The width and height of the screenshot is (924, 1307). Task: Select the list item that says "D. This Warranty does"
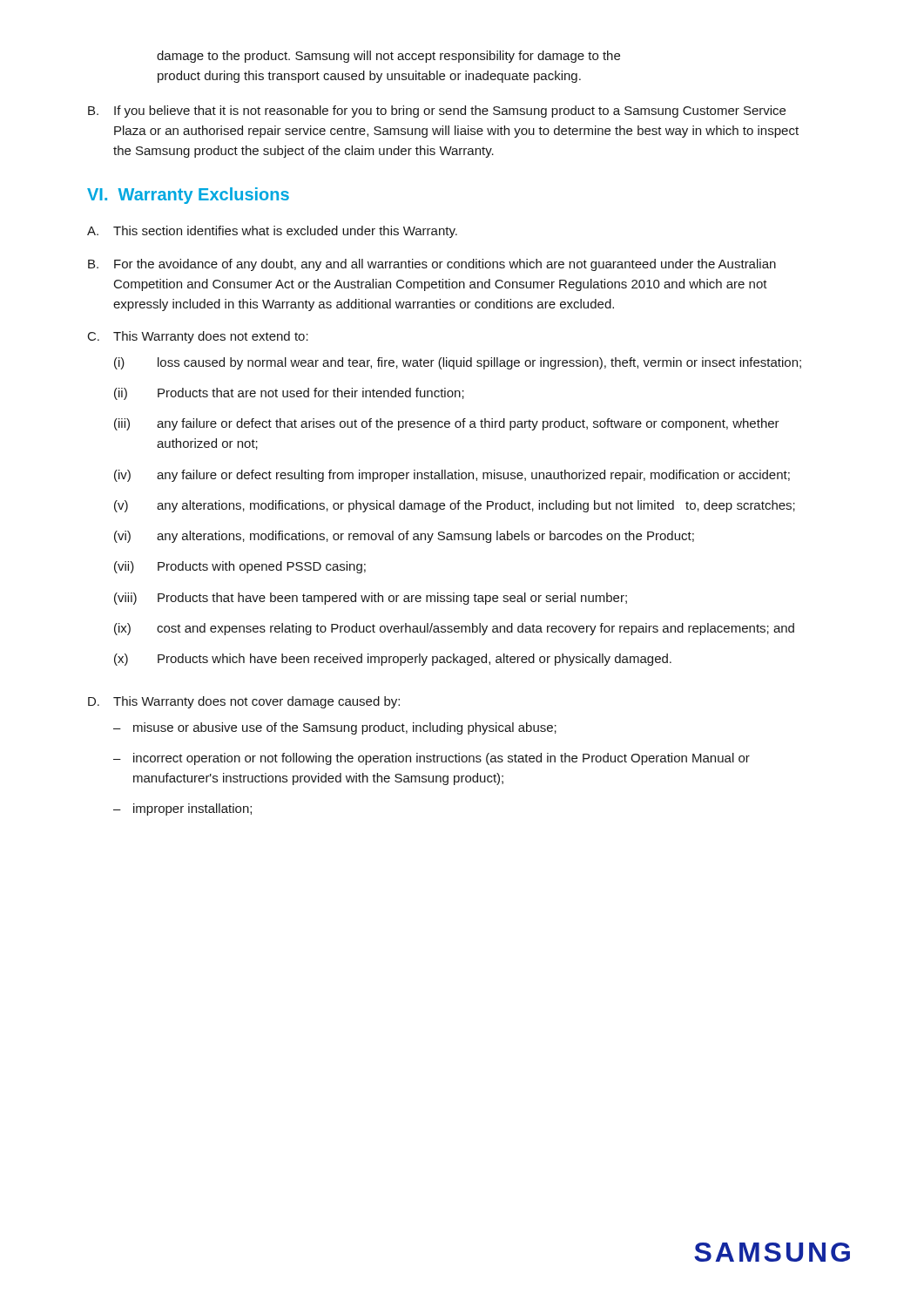[x=449, y=760]
